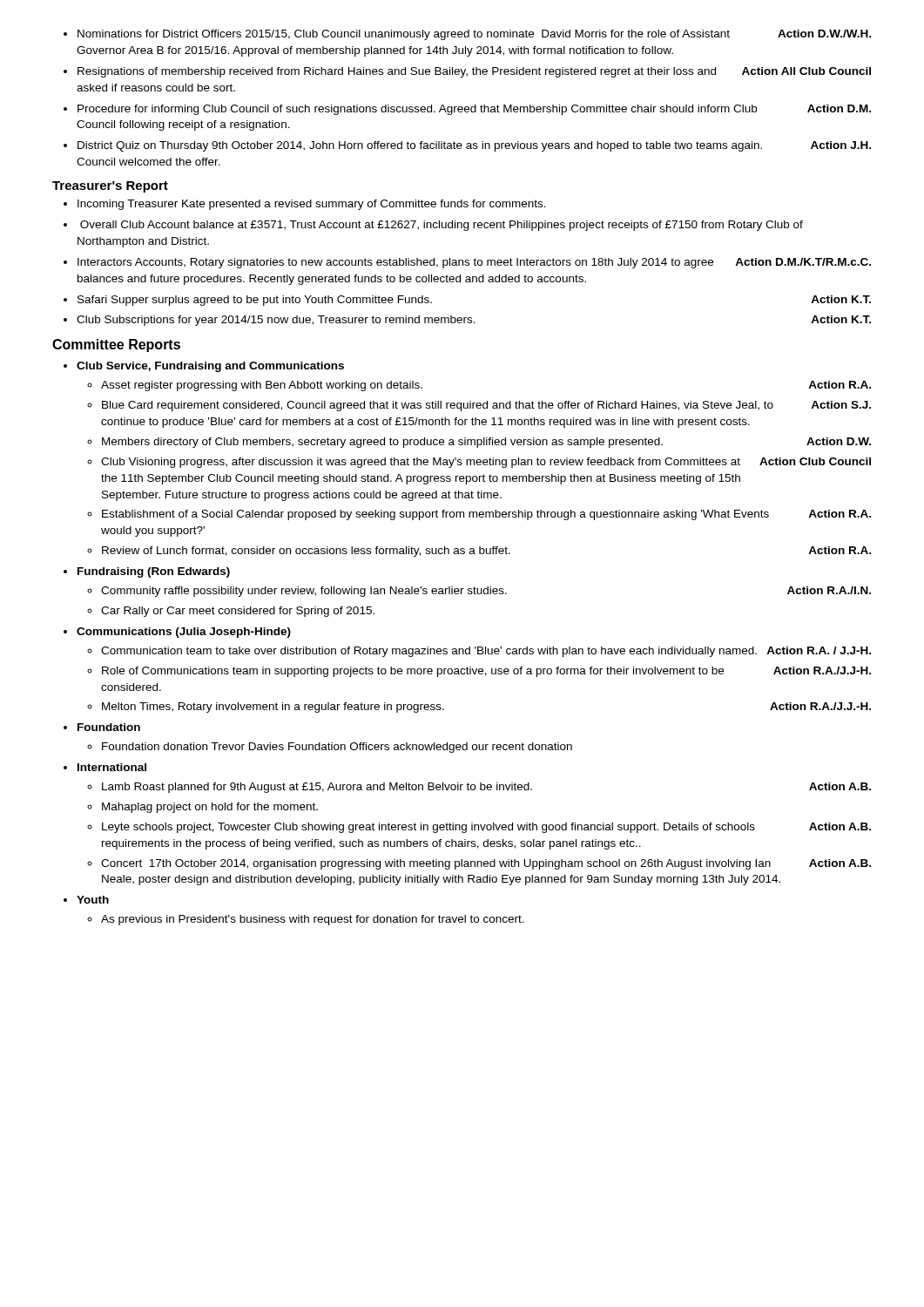
Task: Find the block on this page that starts "Incoming Treasurer Kate presented a revised summary of"
Action: click(462, 204)
